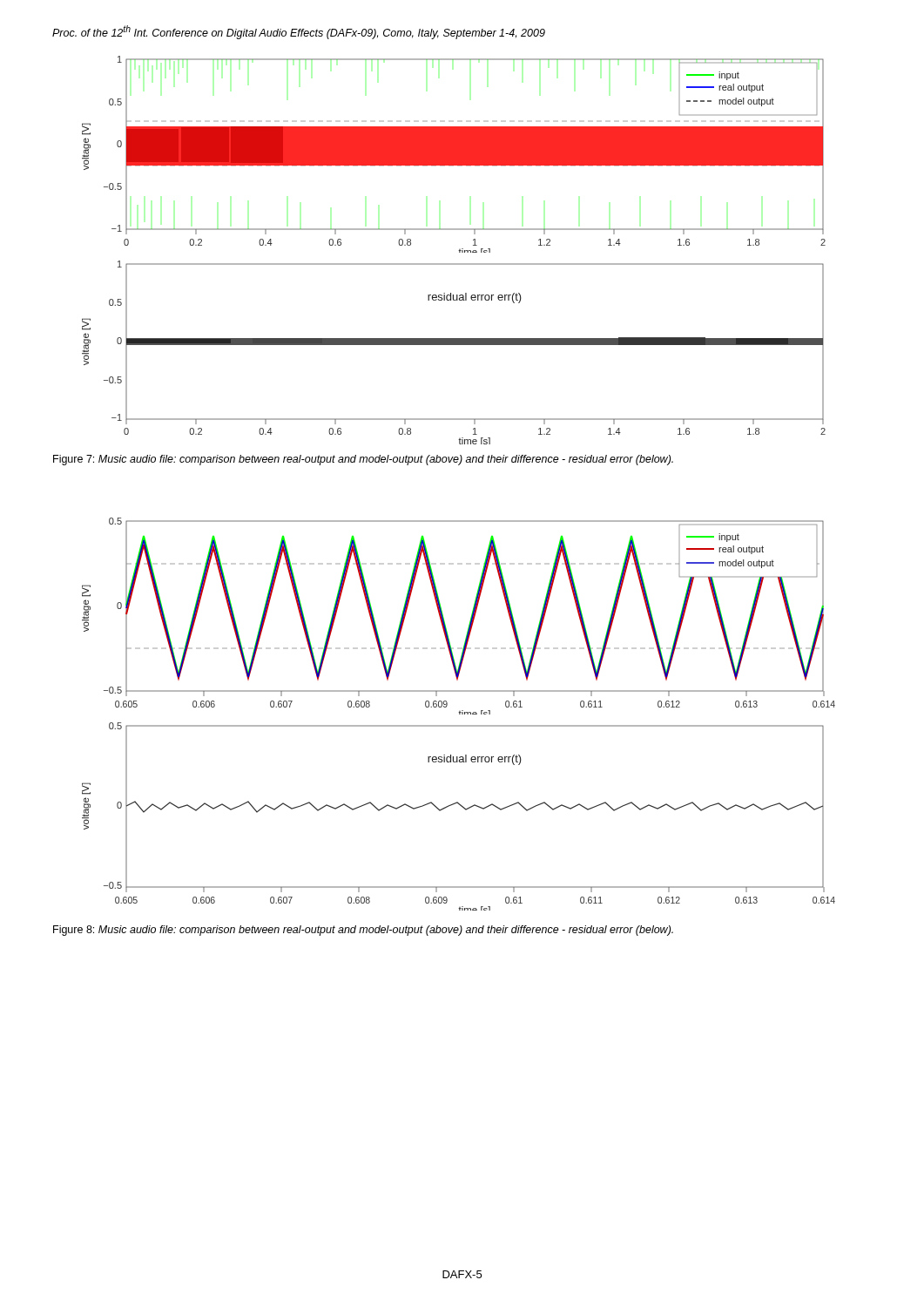Click on the element starting "Figure 8: Music audio file: comparison"
924x1307 pixels.
click(x=363, y=930)
